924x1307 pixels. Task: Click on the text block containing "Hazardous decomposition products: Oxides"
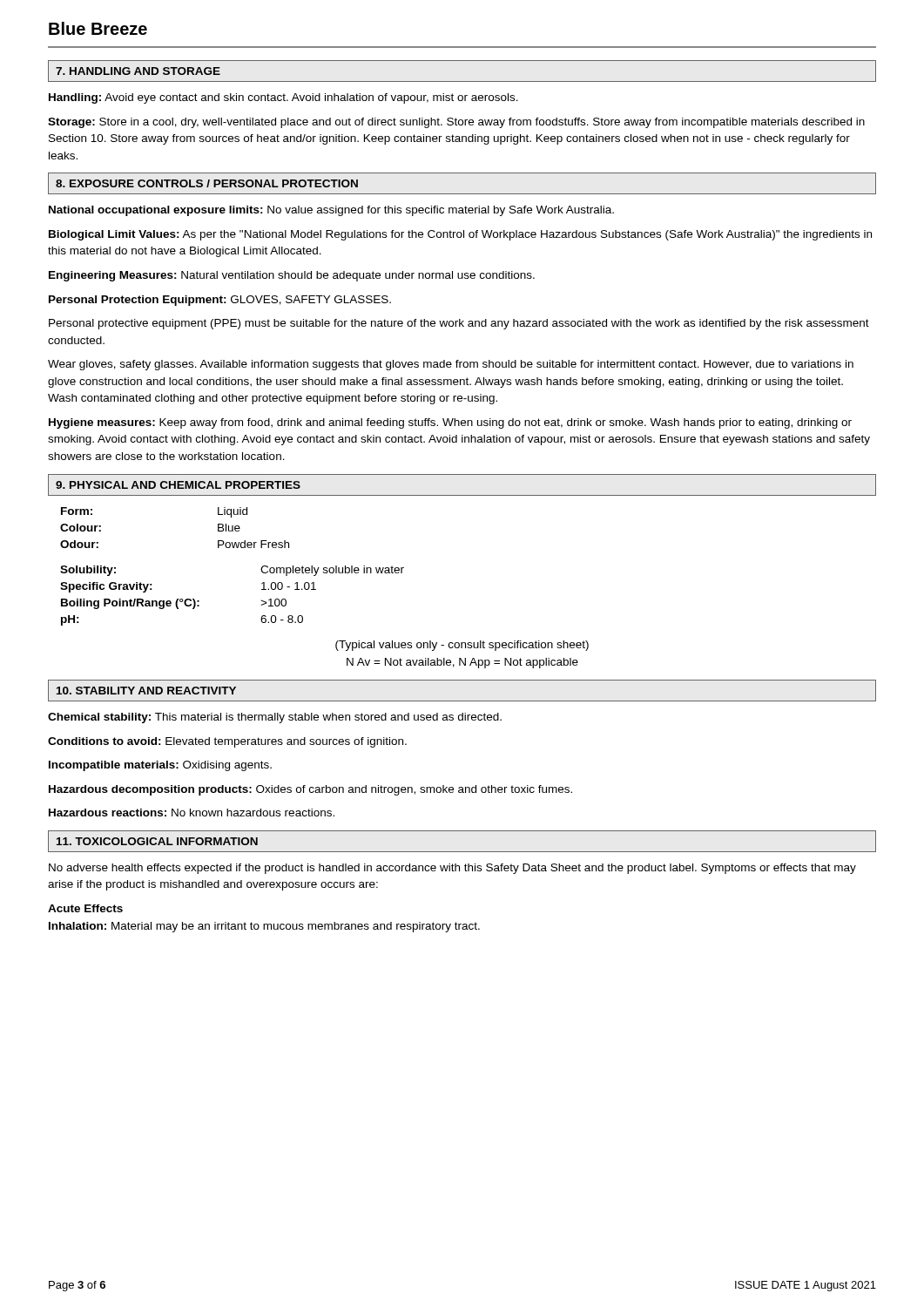[311, 789]
